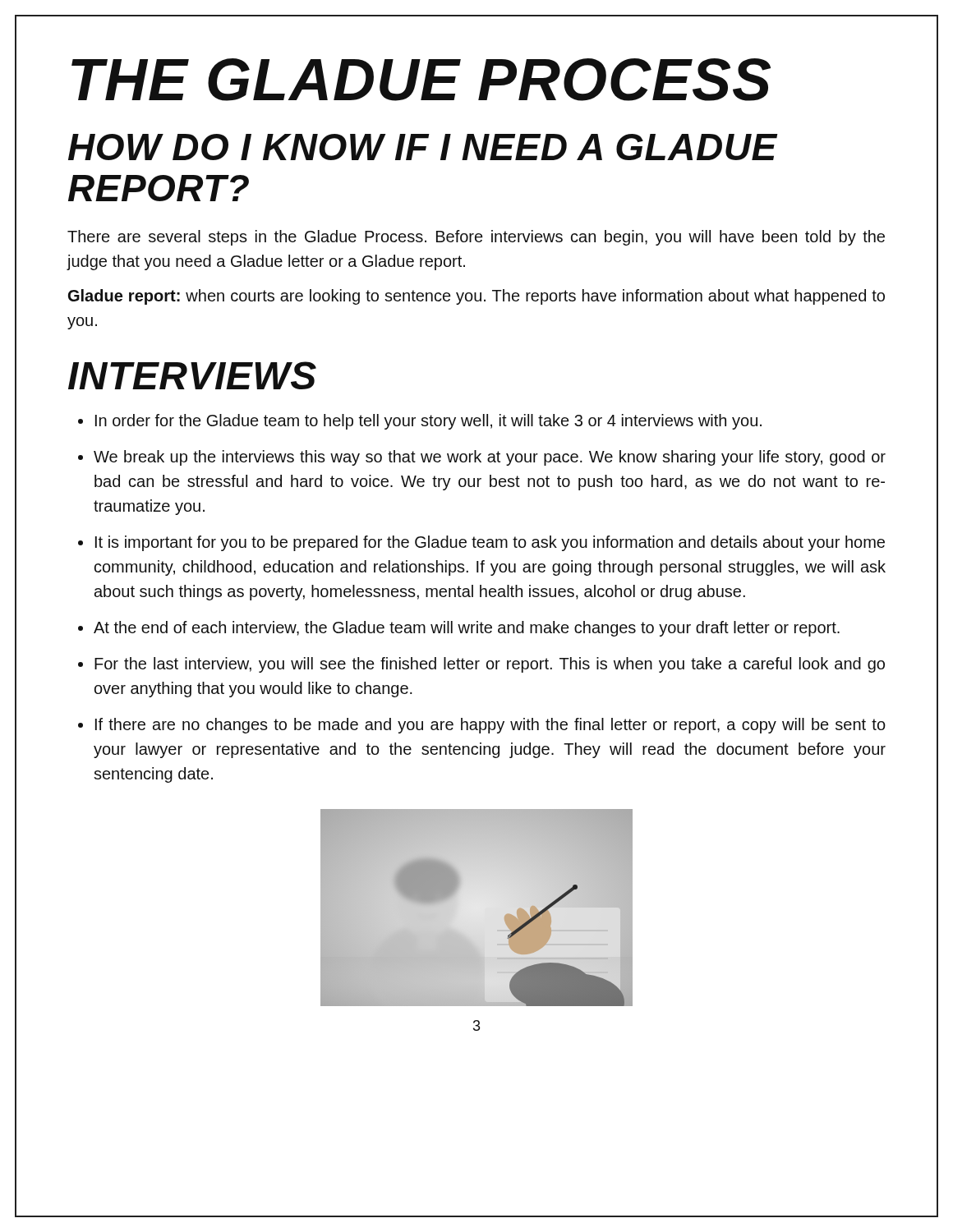Point to "THE GLADUE PROCESS"
953x1232 pixels.
click(x=476, y=80)
